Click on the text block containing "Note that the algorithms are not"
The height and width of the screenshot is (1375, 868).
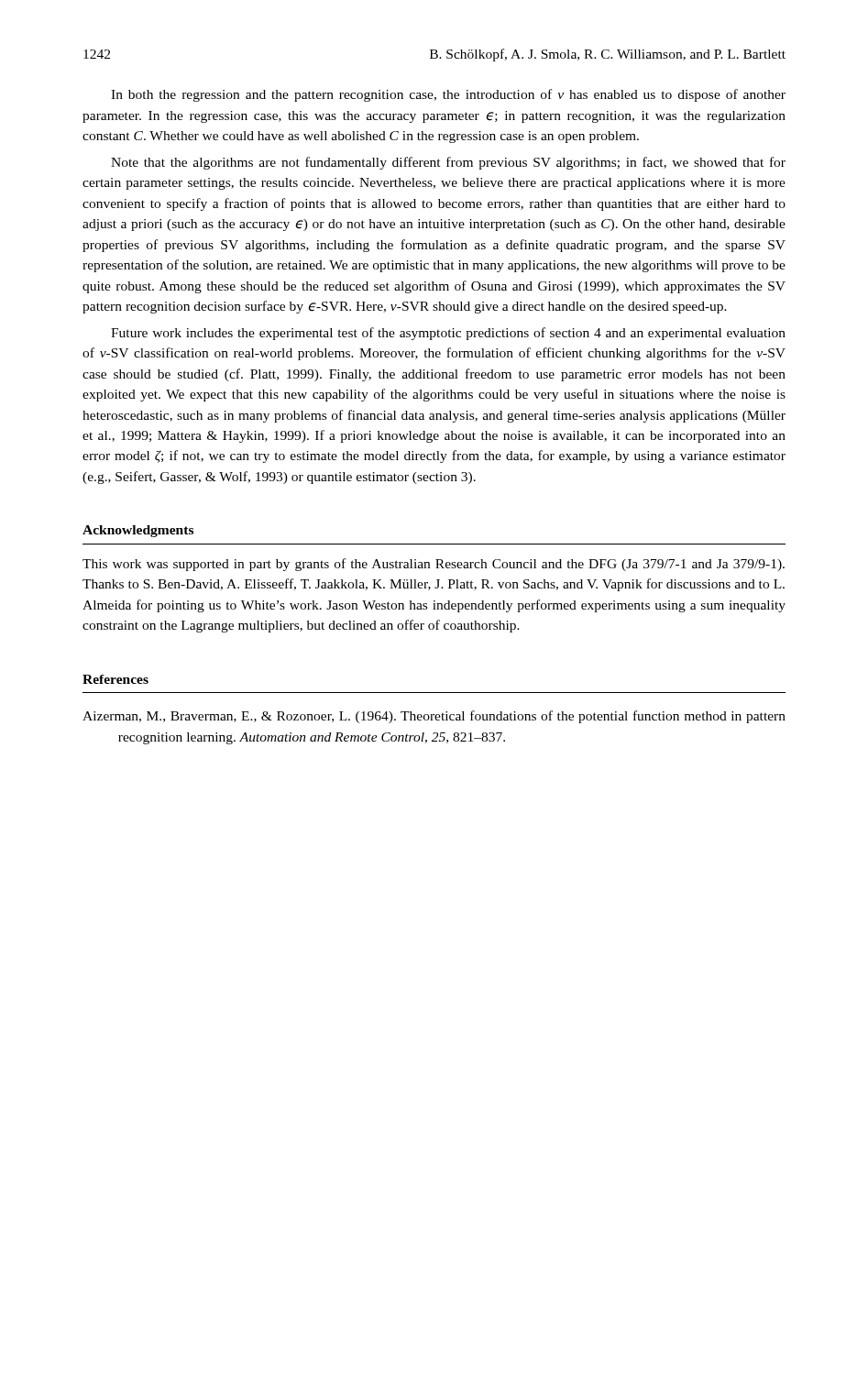tap(434, 234)
